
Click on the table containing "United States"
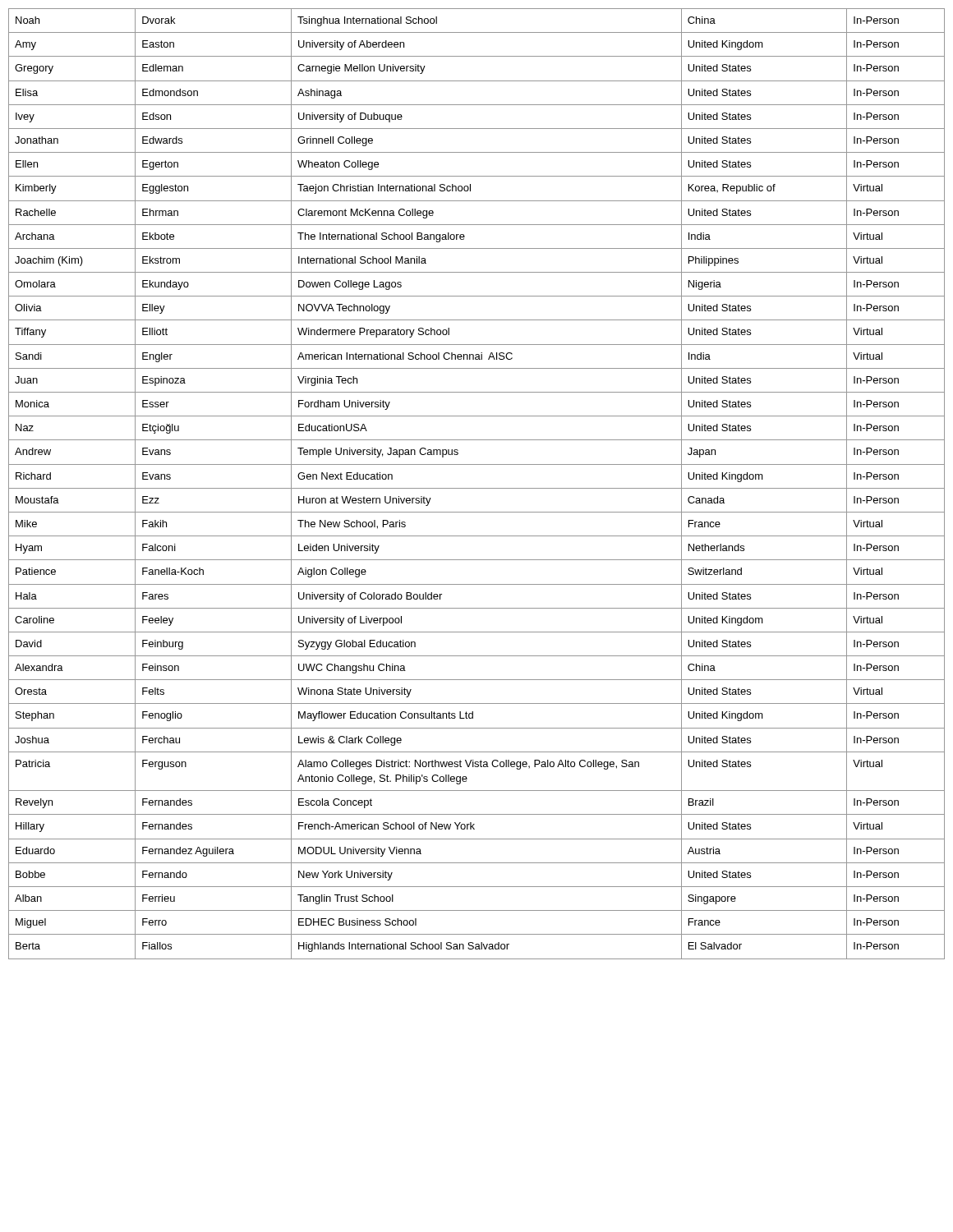click(x=476, y=484)
